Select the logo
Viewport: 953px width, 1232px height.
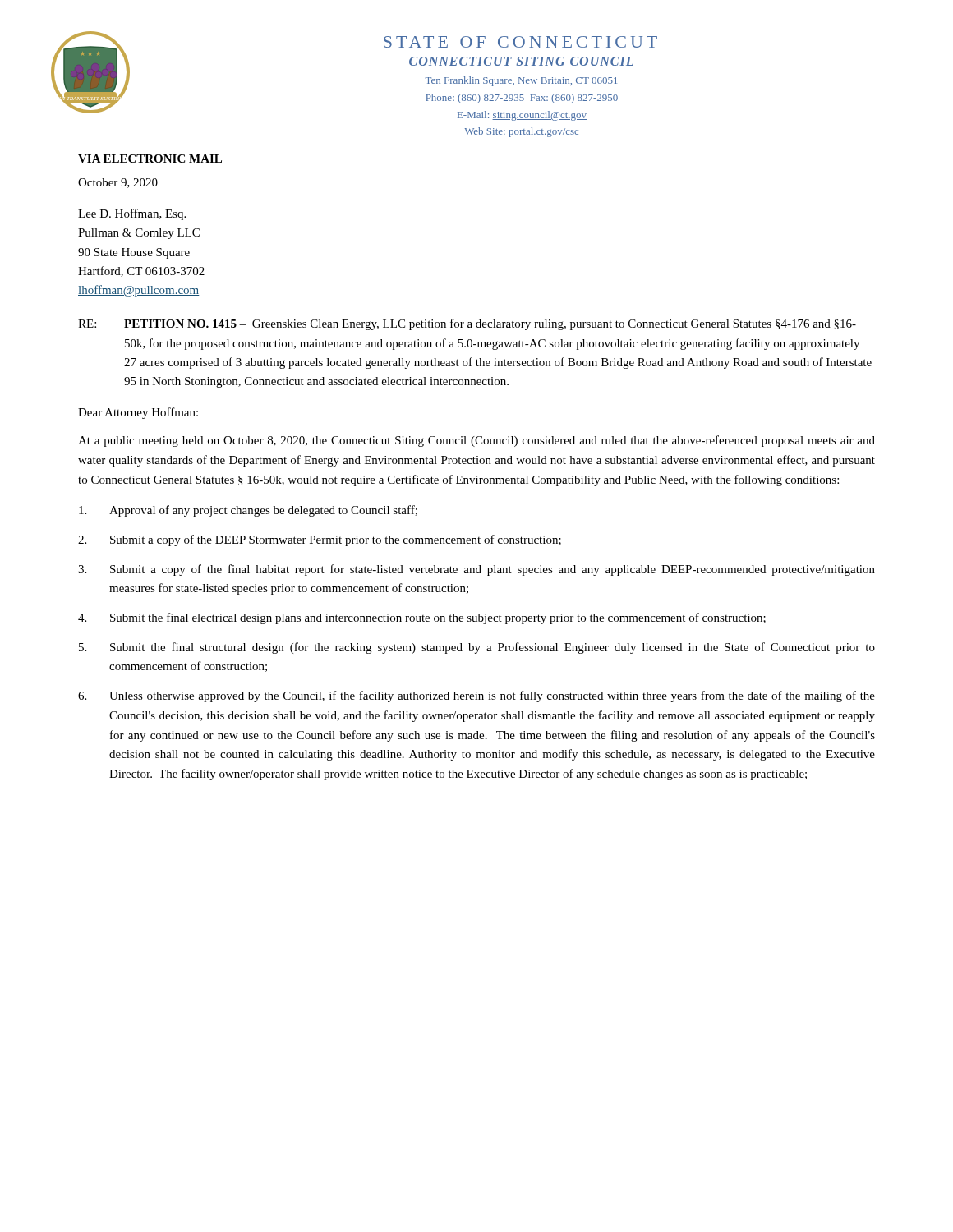point(94,76)
